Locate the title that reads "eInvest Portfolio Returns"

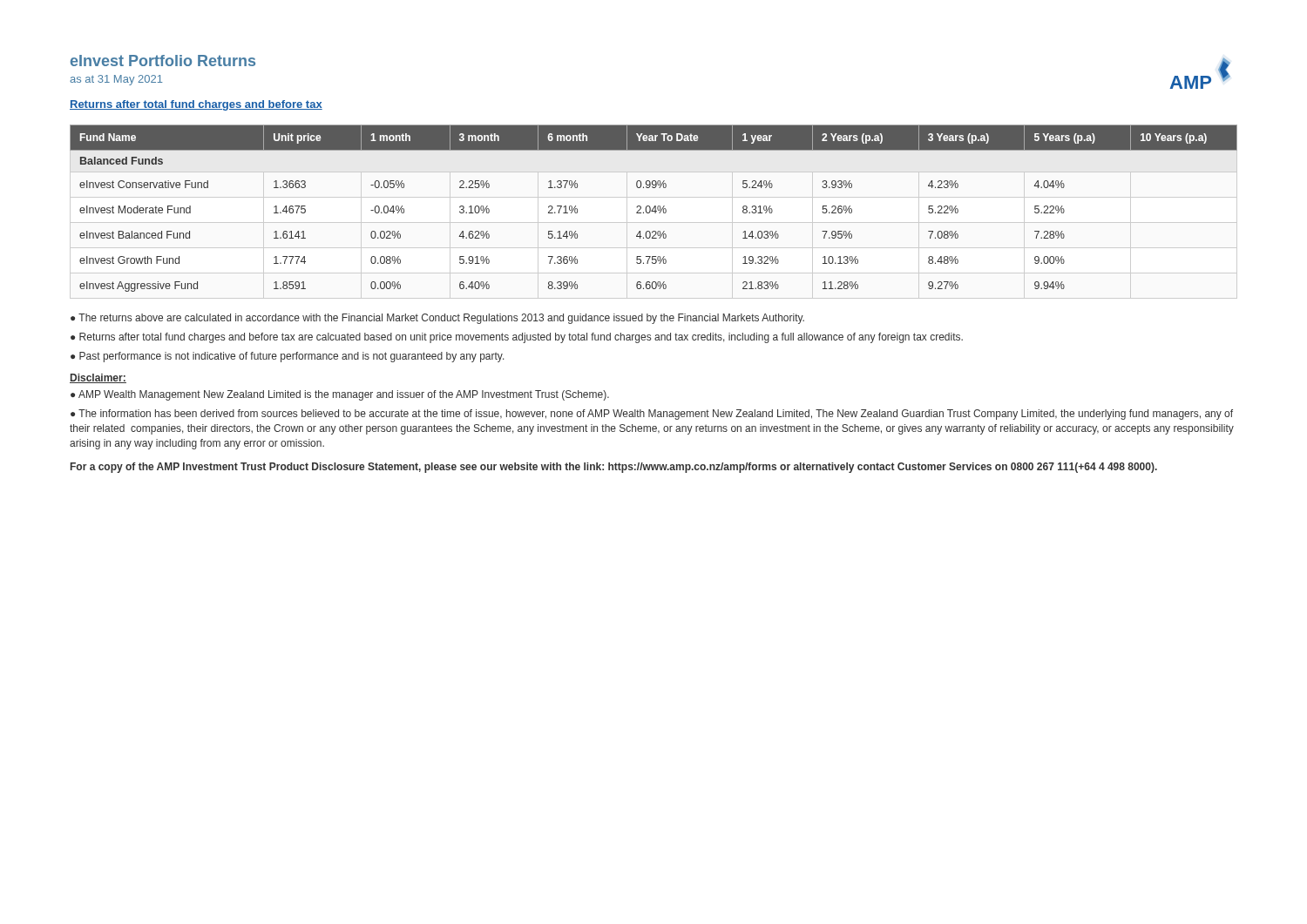(163, 61)
